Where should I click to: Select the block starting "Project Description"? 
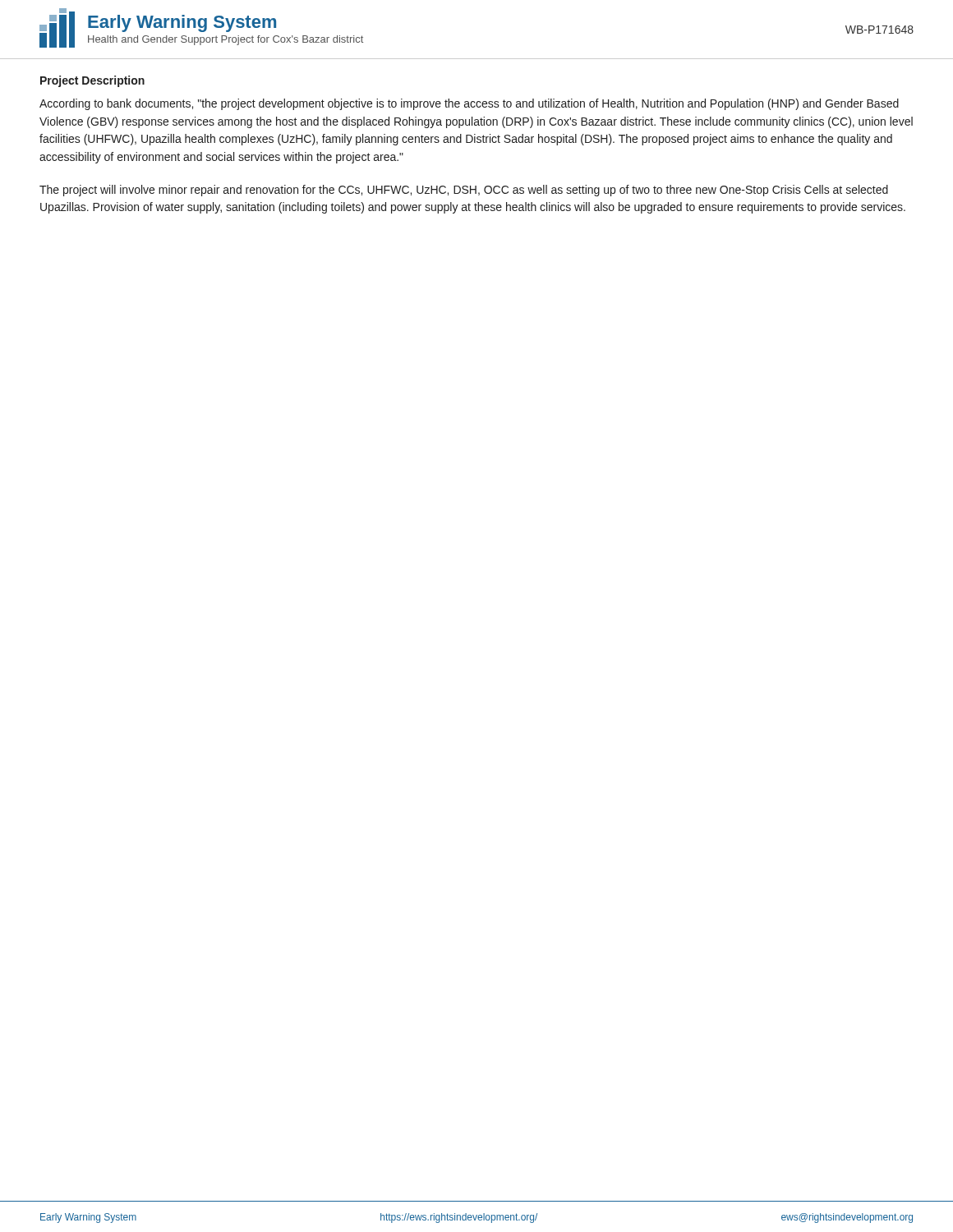point(92,81)
